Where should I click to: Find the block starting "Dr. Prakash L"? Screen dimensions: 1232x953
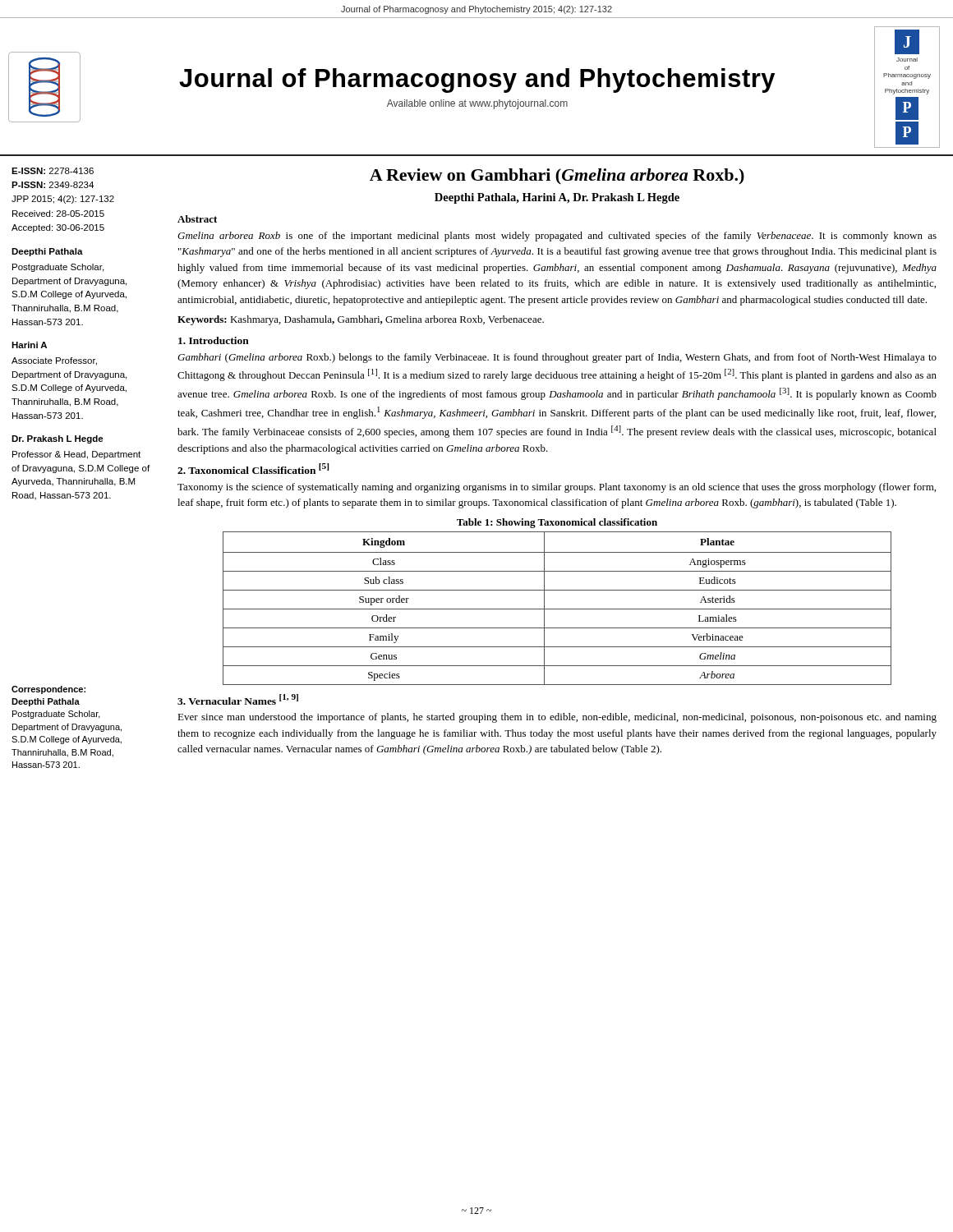point(89,467)
